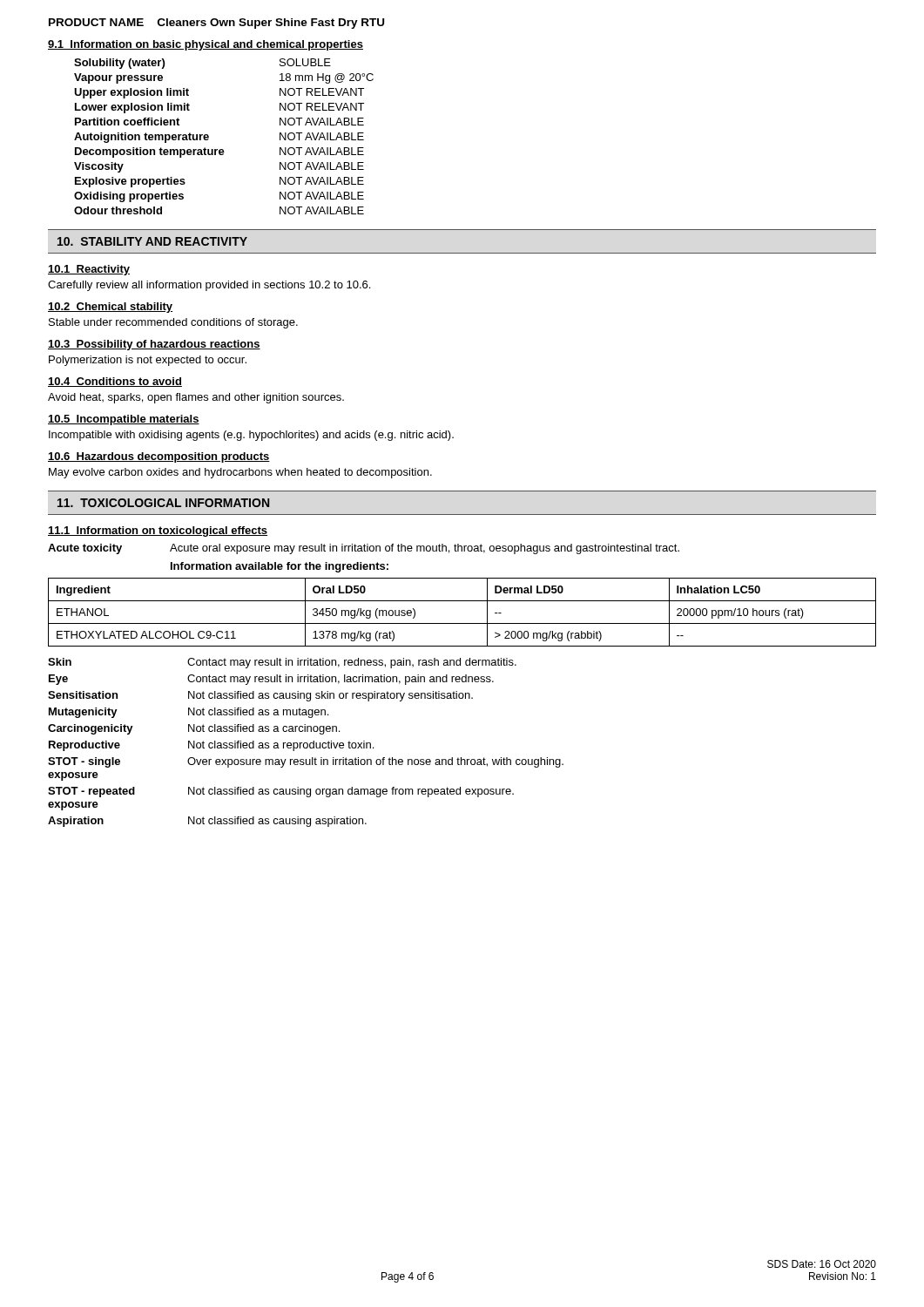Where is the passage that starts "Avoid heat, sparks, open"?
Viewport: 924px width, 1307px height.
pyautogui.click(x=196, y=397)
